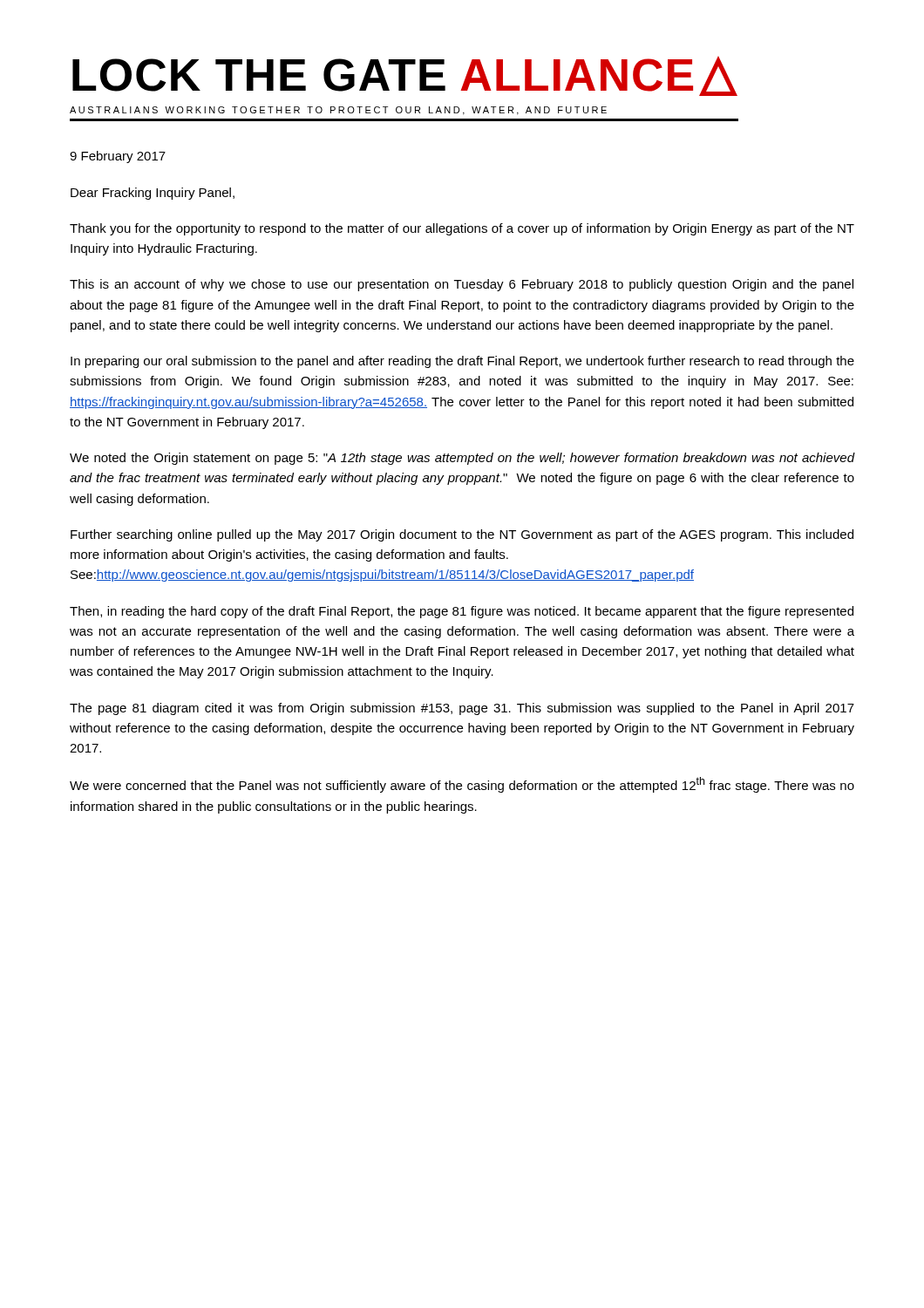The image size is (924, 1308).
Task: Click the passage that begins "This is an account of why we chose"
Action: [462, 304]
